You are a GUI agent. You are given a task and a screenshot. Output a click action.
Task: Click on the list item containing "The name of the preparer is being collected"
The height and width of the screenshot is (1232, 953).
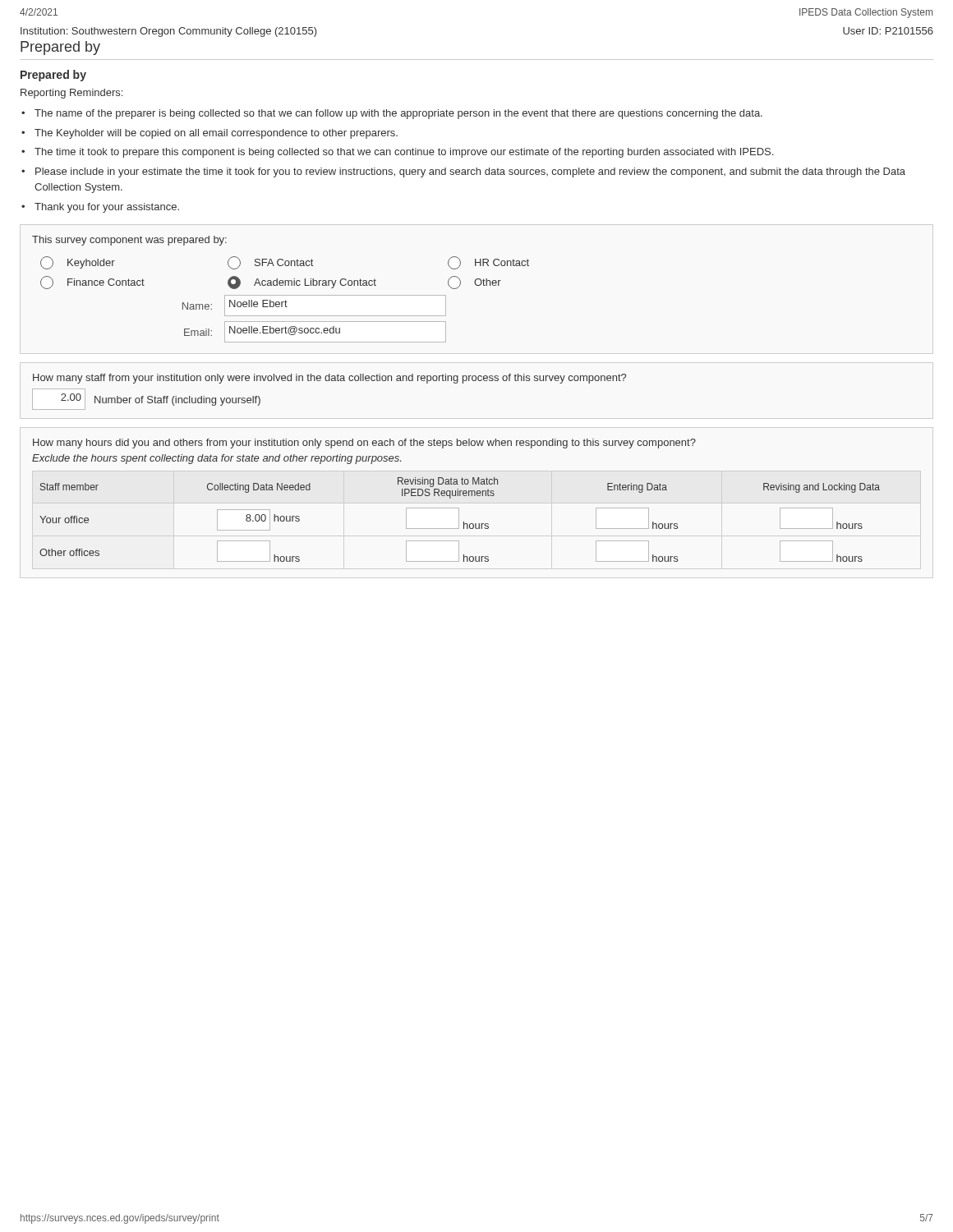coord(399,113)
